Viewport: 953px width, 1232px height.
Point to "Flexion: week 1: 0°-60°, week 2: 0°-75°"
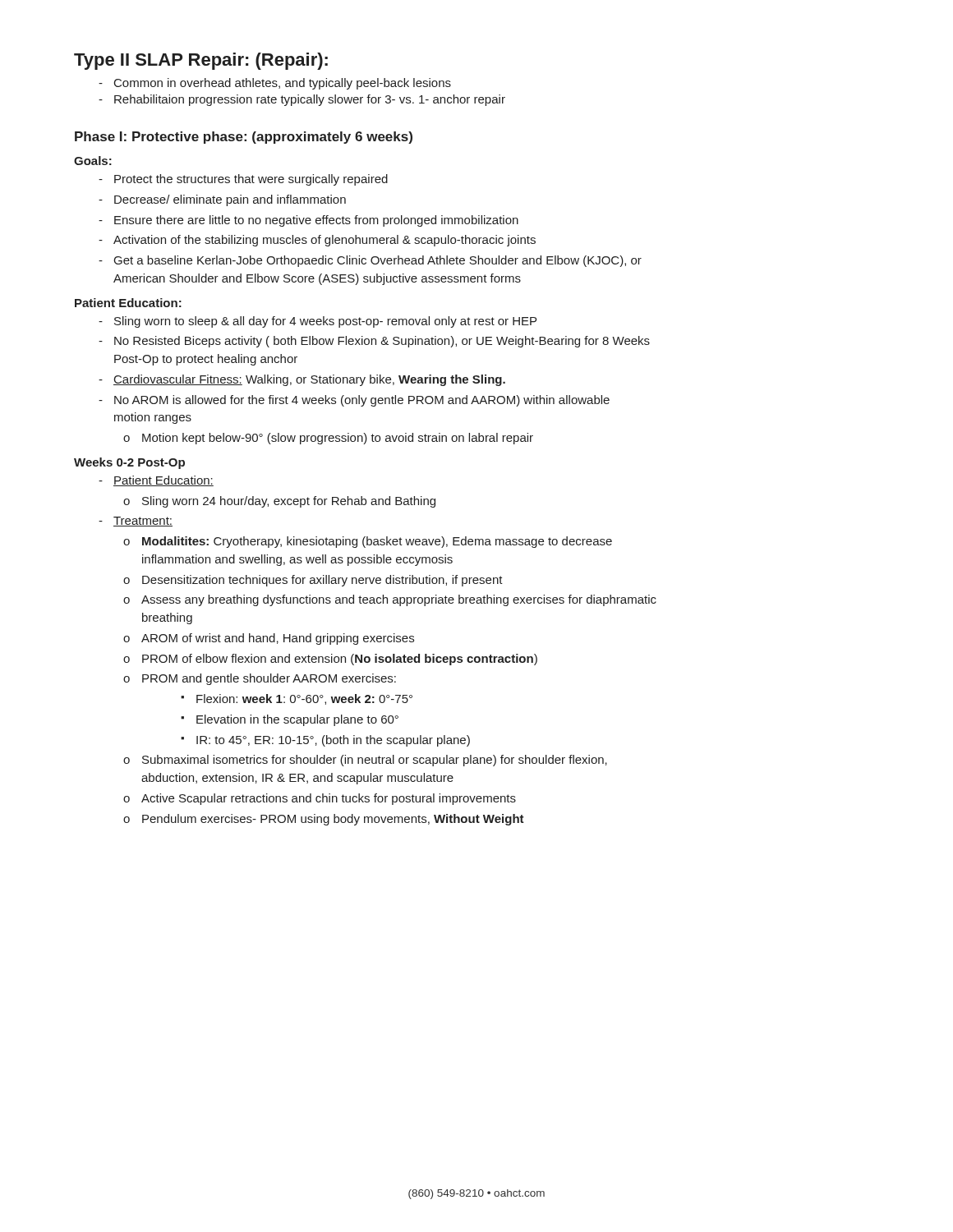point(304,699)
